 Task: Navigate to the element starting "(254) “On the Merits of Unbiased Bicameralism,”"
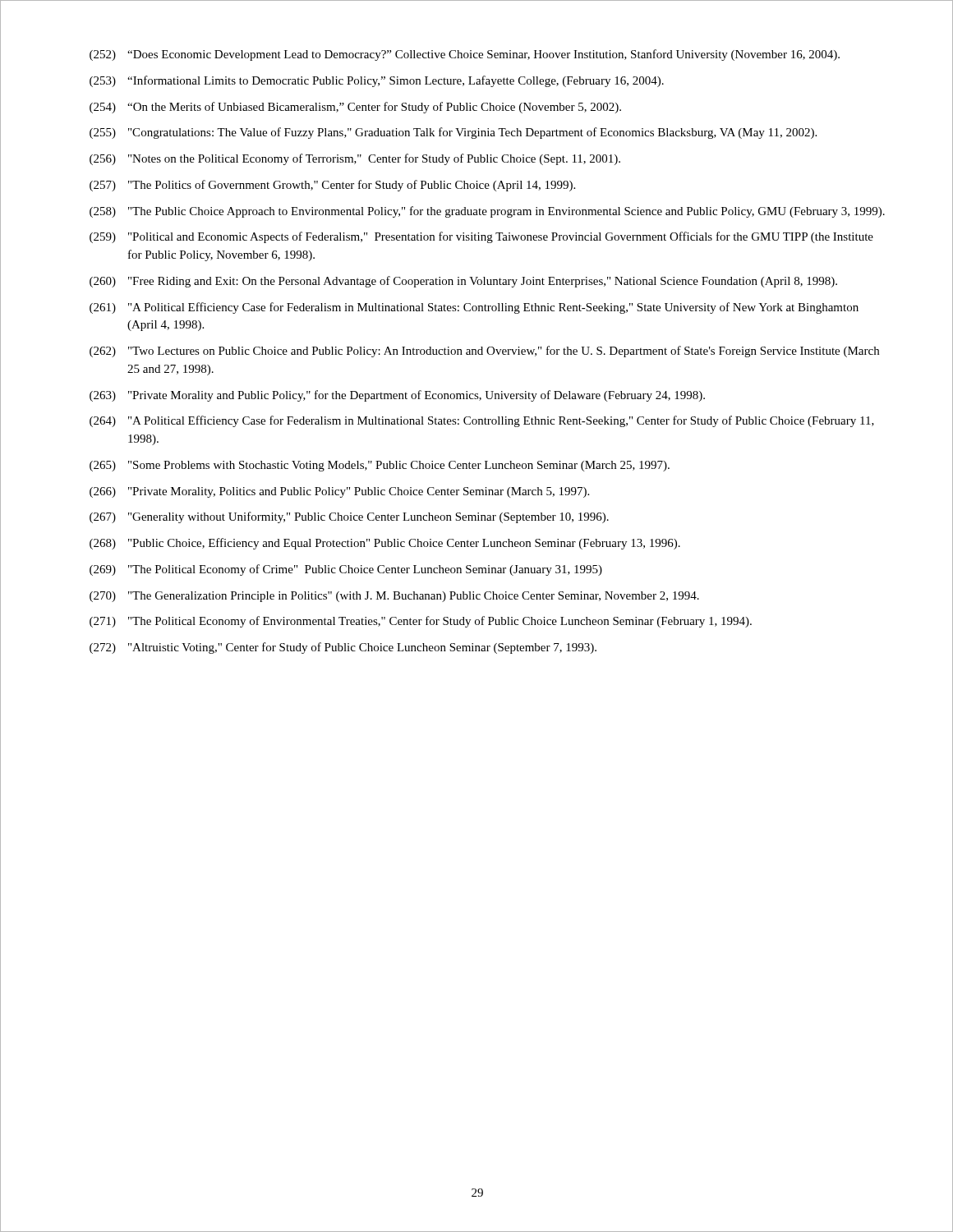pos(476,107)
